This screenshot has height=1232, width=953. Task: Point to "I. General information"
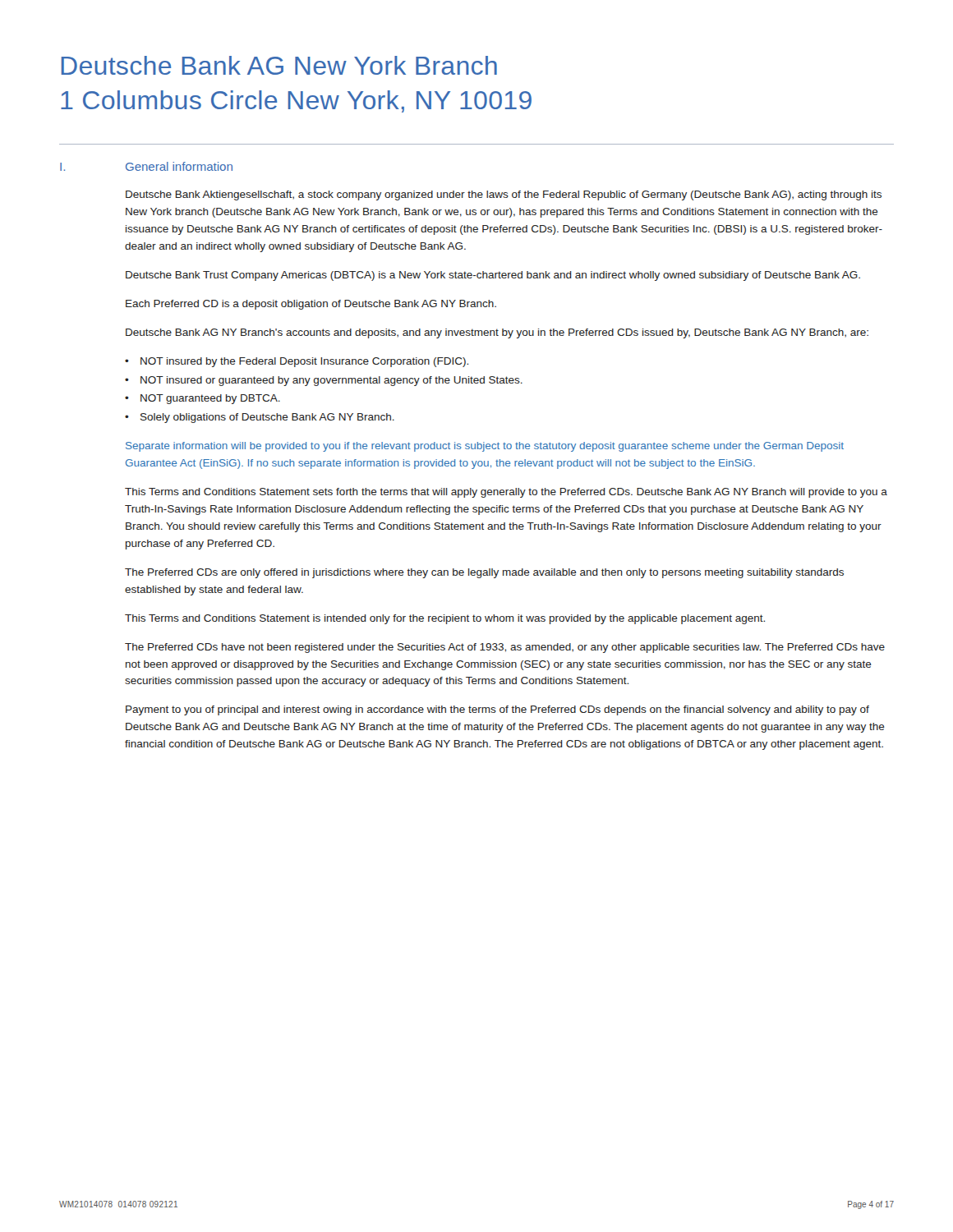coord(146,167)
